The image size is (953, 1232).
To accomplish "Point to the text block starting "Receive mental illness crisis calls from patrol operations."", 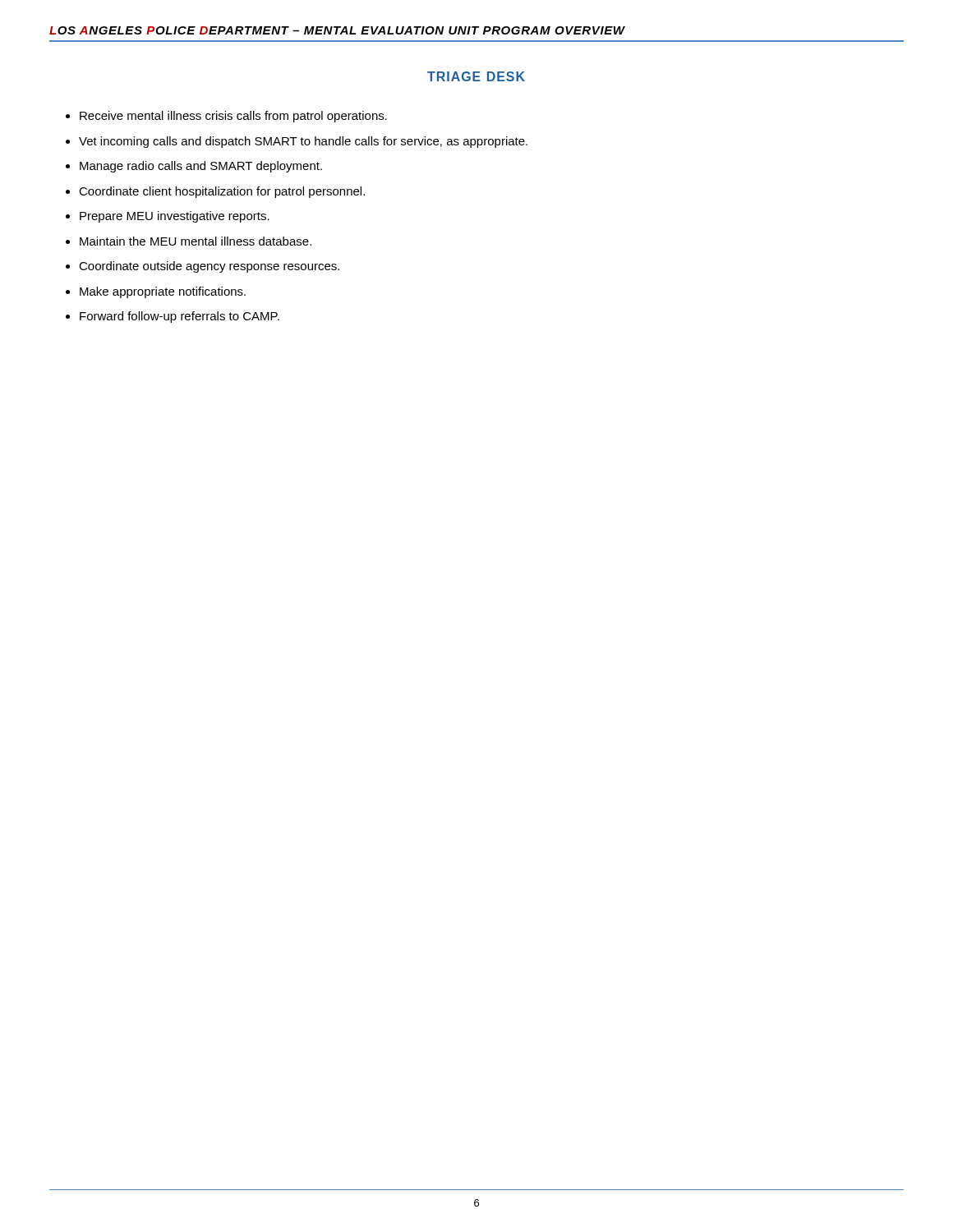I will pos(233,115).
